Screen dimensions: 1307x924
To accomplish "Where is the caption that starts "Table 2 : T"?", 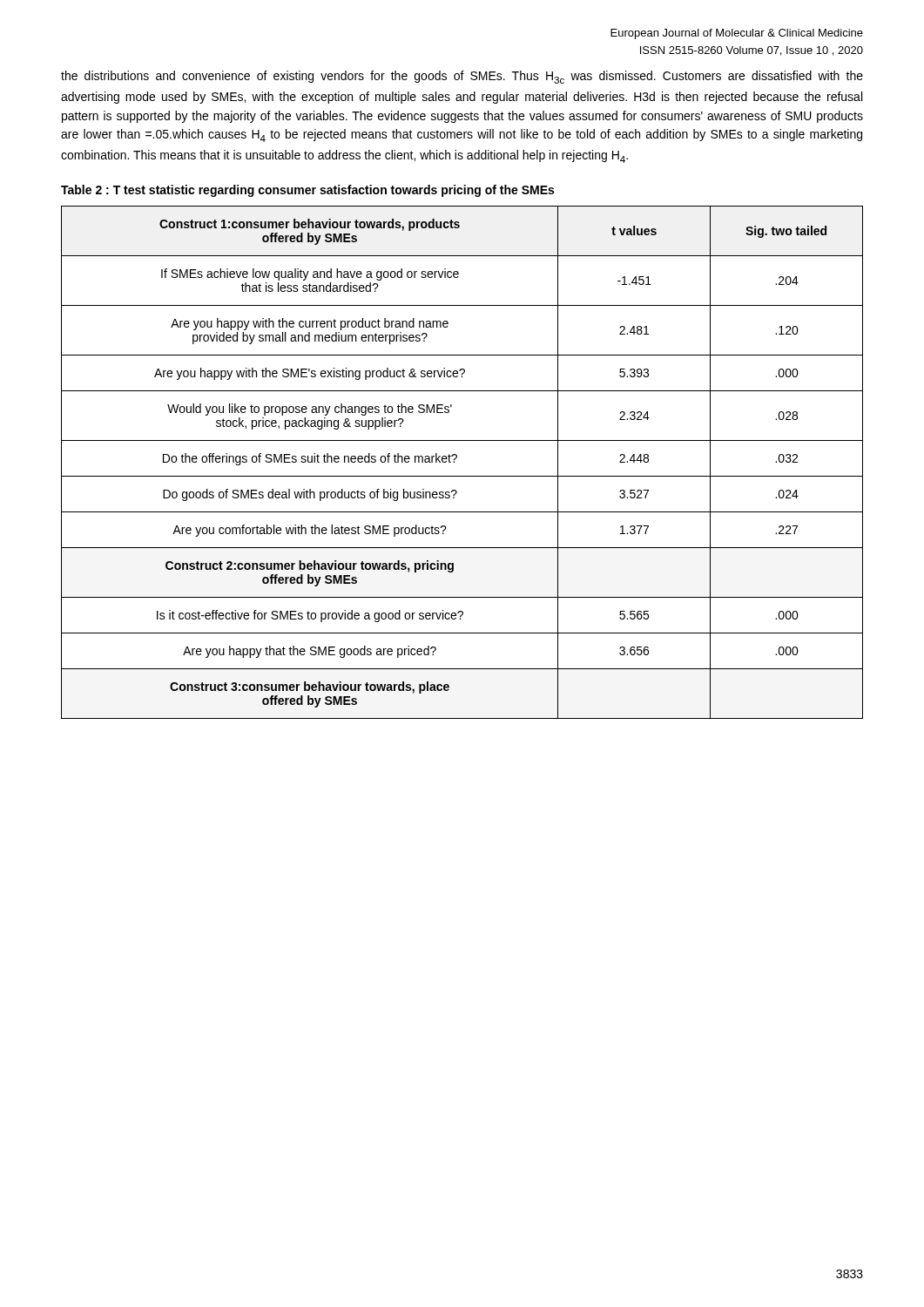I will click(x=308, y=190).
